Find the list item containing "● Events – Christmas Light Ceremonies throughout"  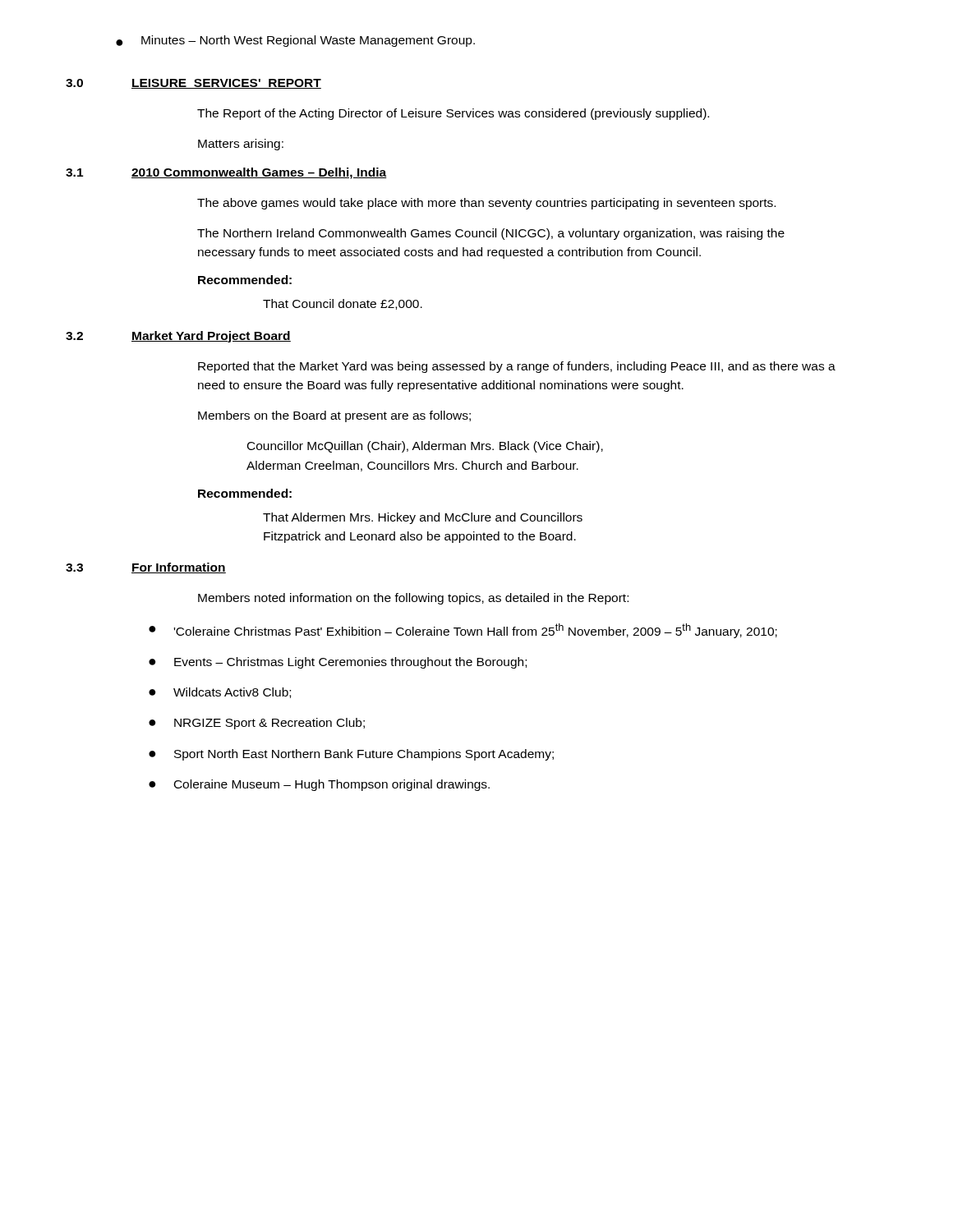338,662
